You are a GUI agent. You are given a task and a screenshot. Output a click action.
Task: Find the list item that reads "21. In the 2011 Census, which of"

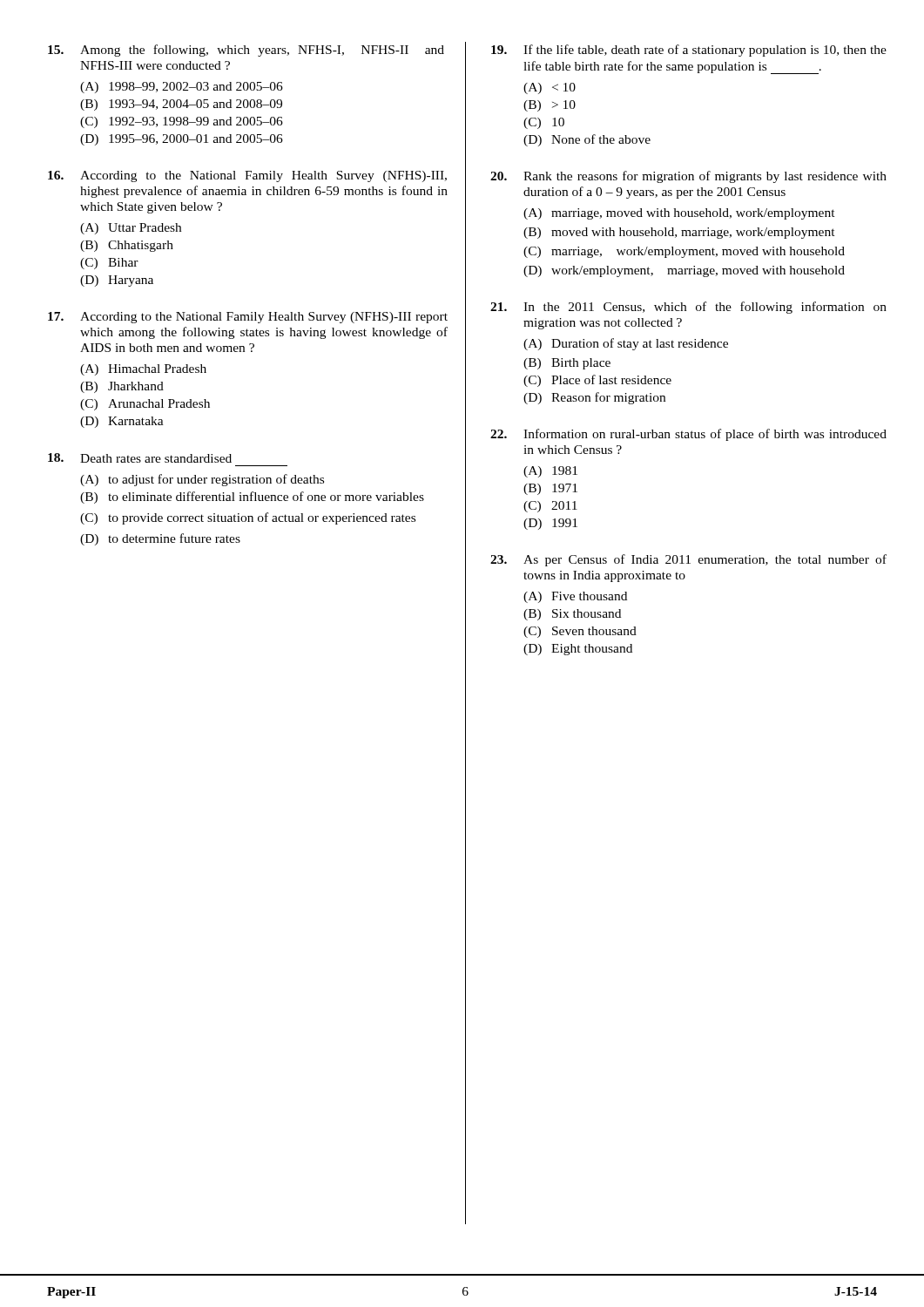pyautogui.click(x=688, y=353)
